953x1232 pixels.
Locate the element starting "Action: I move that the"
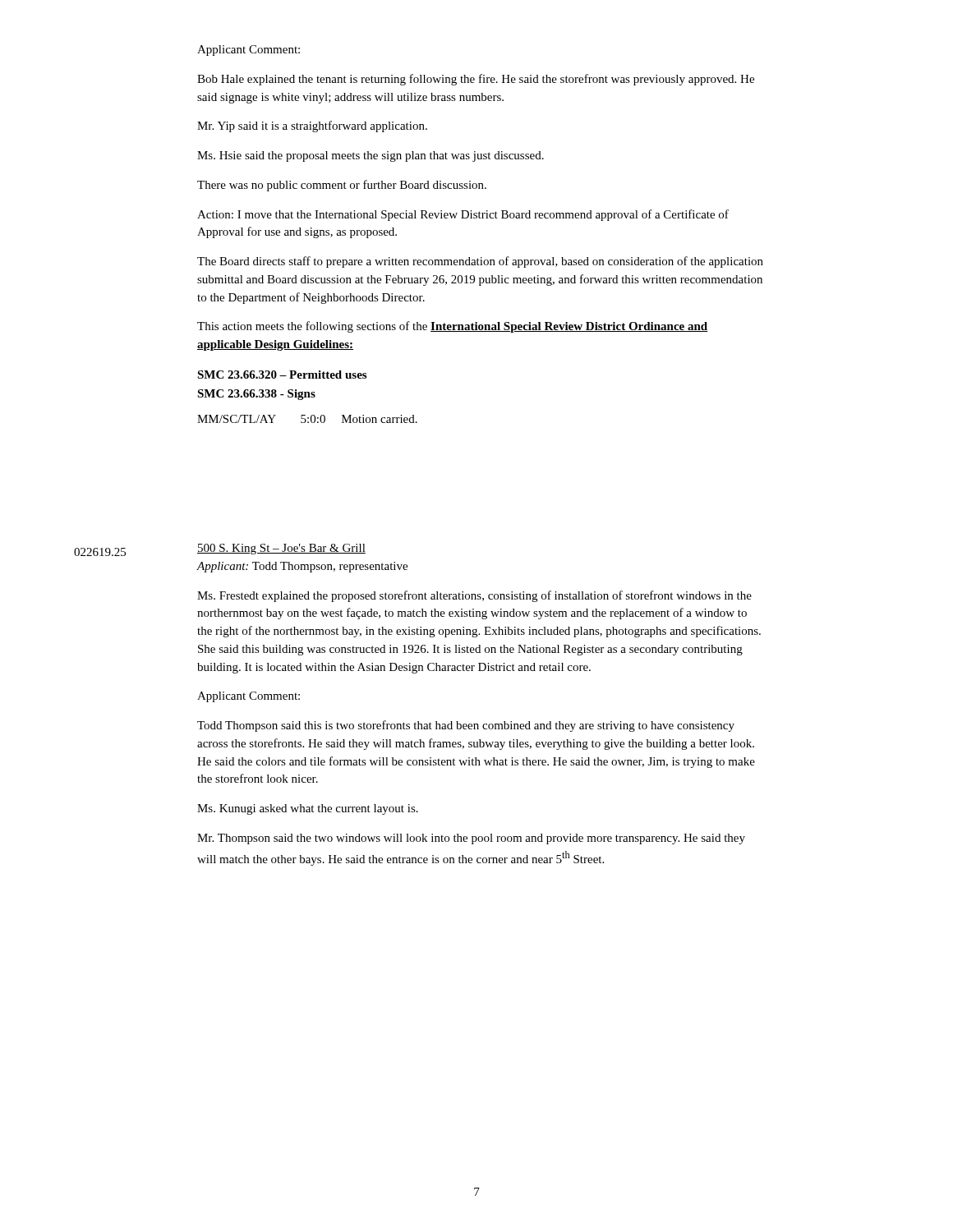463,223
